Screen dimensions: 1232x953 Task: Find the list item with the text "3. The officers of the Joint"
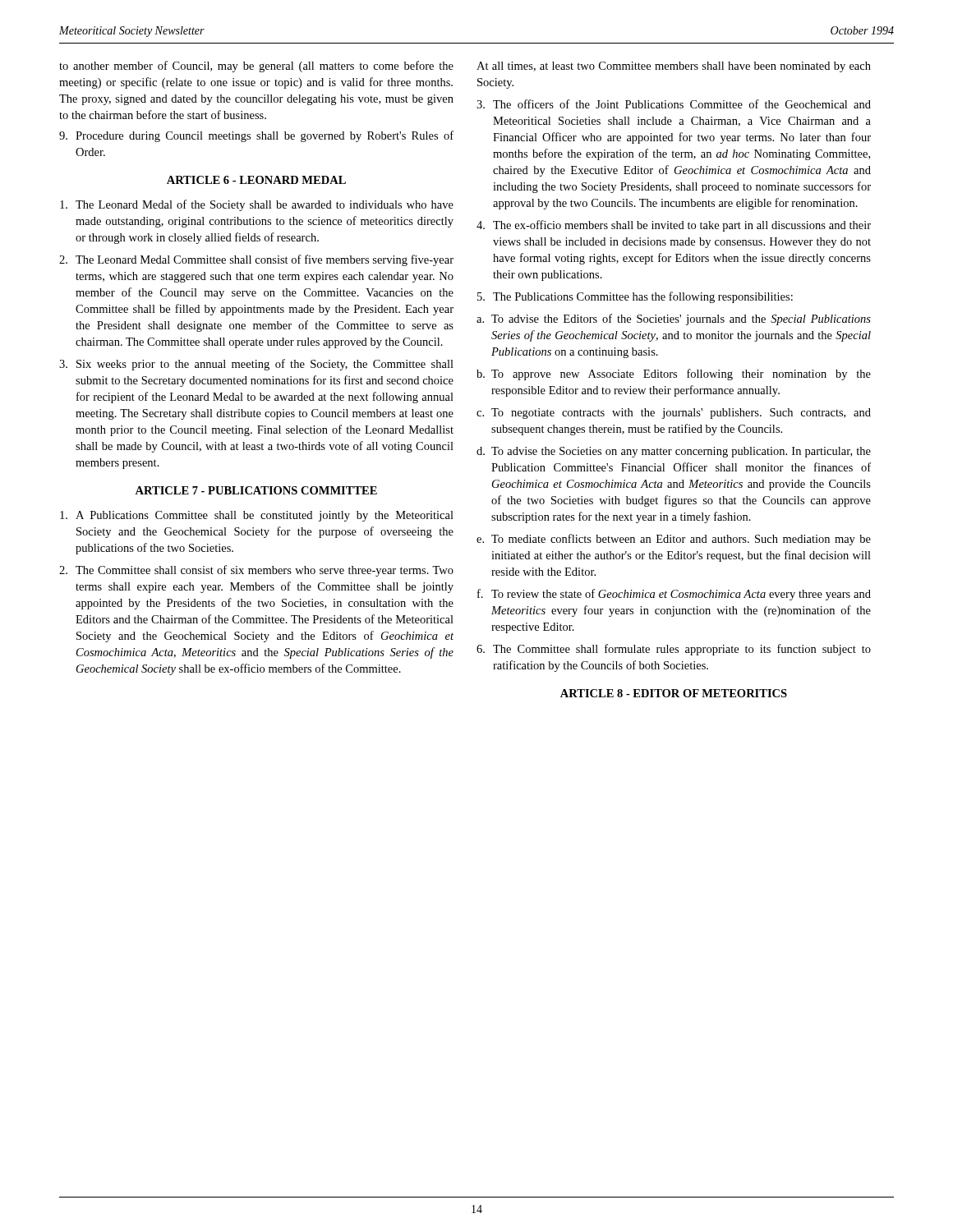[x=674, y=154]
